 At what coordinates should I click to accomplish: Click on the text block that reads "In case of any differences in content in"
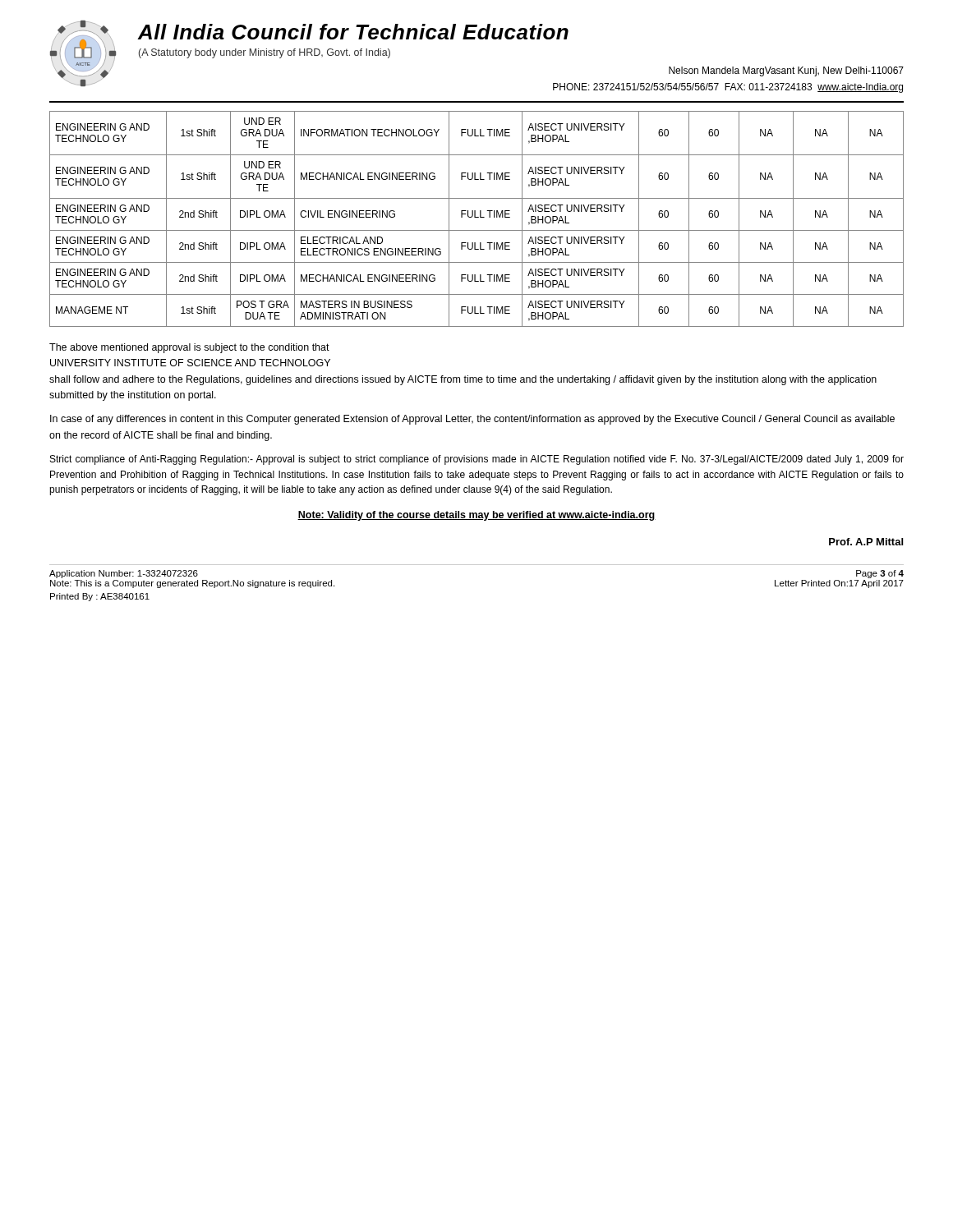[x=472, y=427]
